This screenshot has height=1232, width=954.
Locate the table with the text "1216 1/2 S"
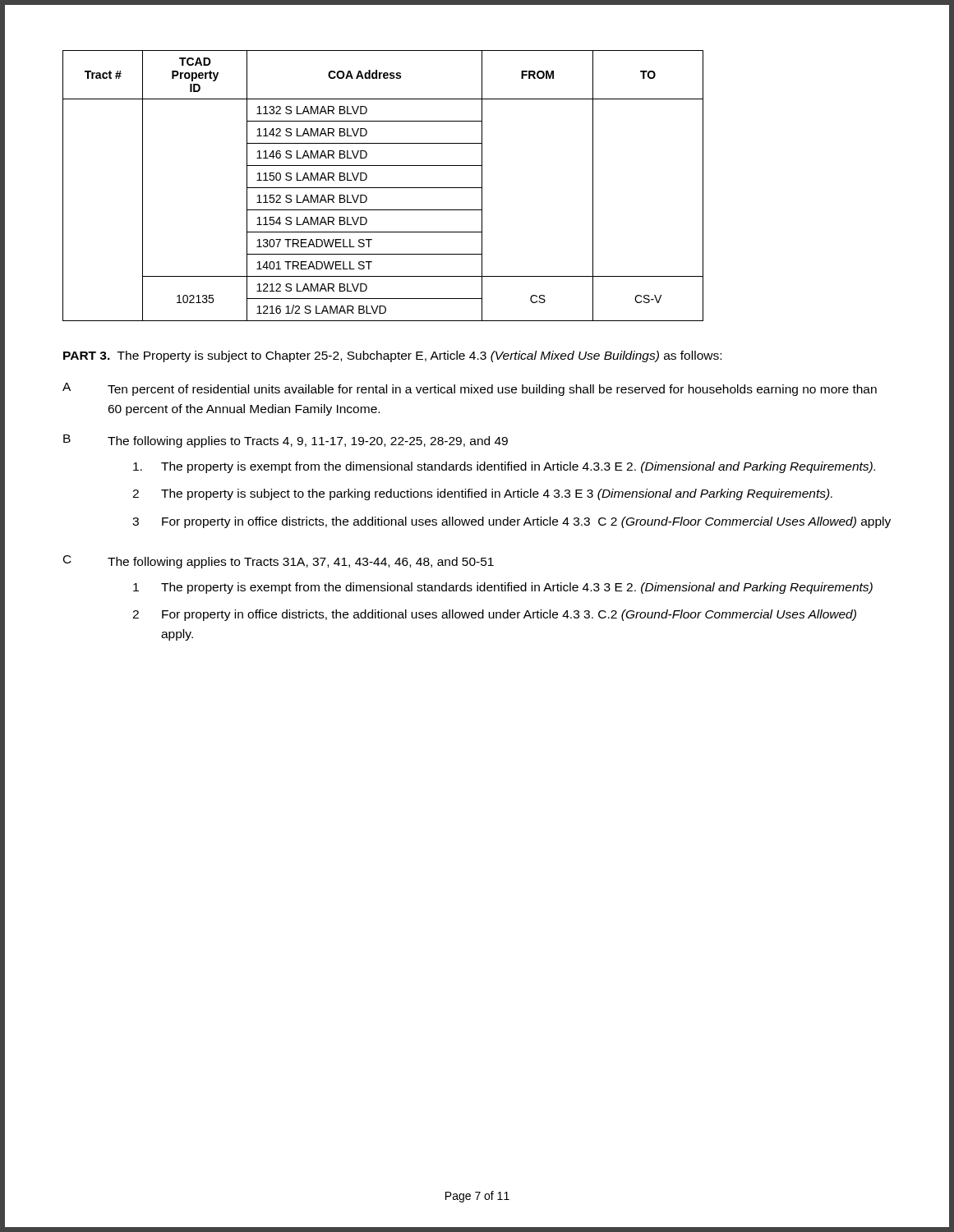tap(477, 186)
